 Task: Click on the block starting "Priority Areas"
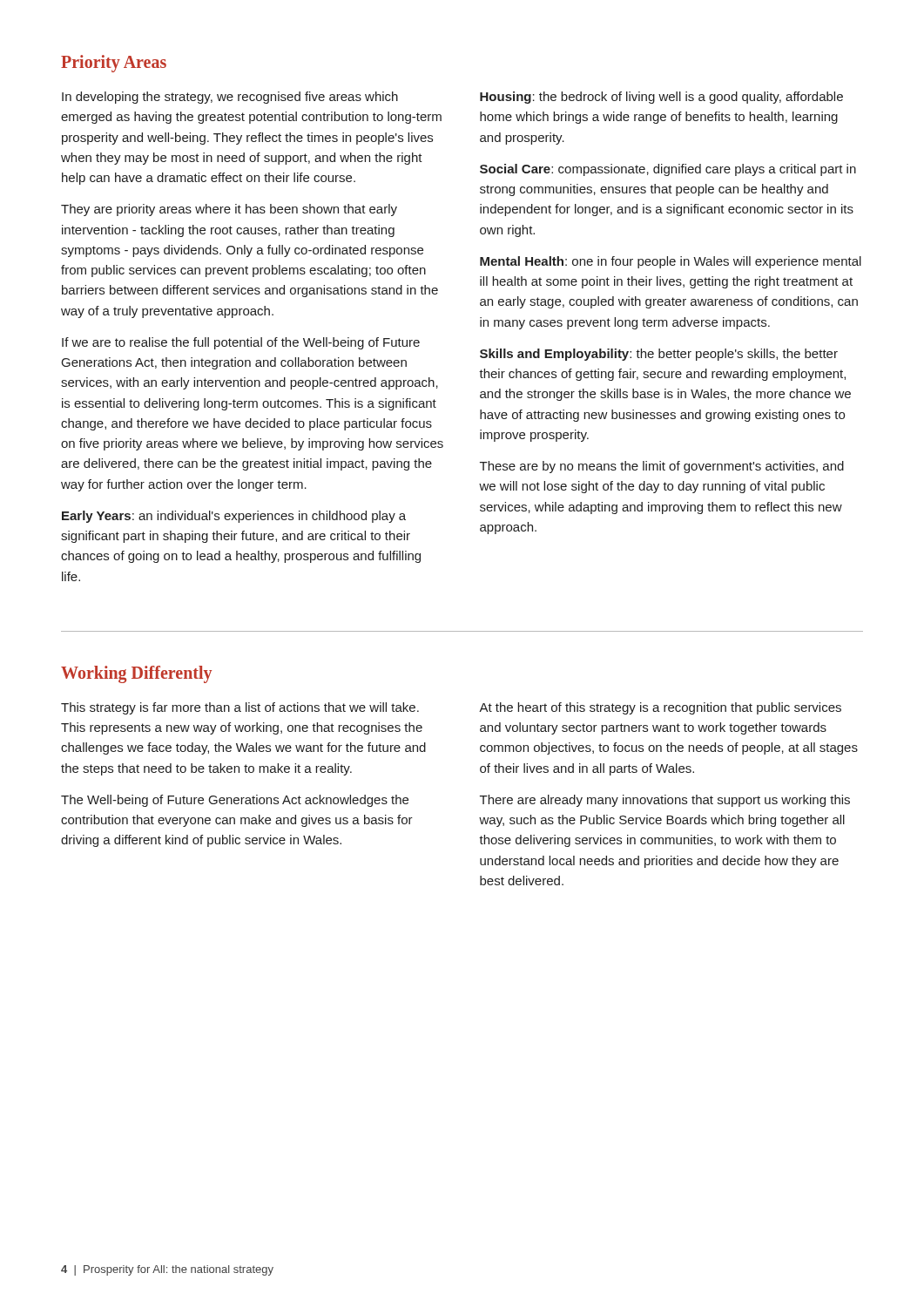[114, 62]
